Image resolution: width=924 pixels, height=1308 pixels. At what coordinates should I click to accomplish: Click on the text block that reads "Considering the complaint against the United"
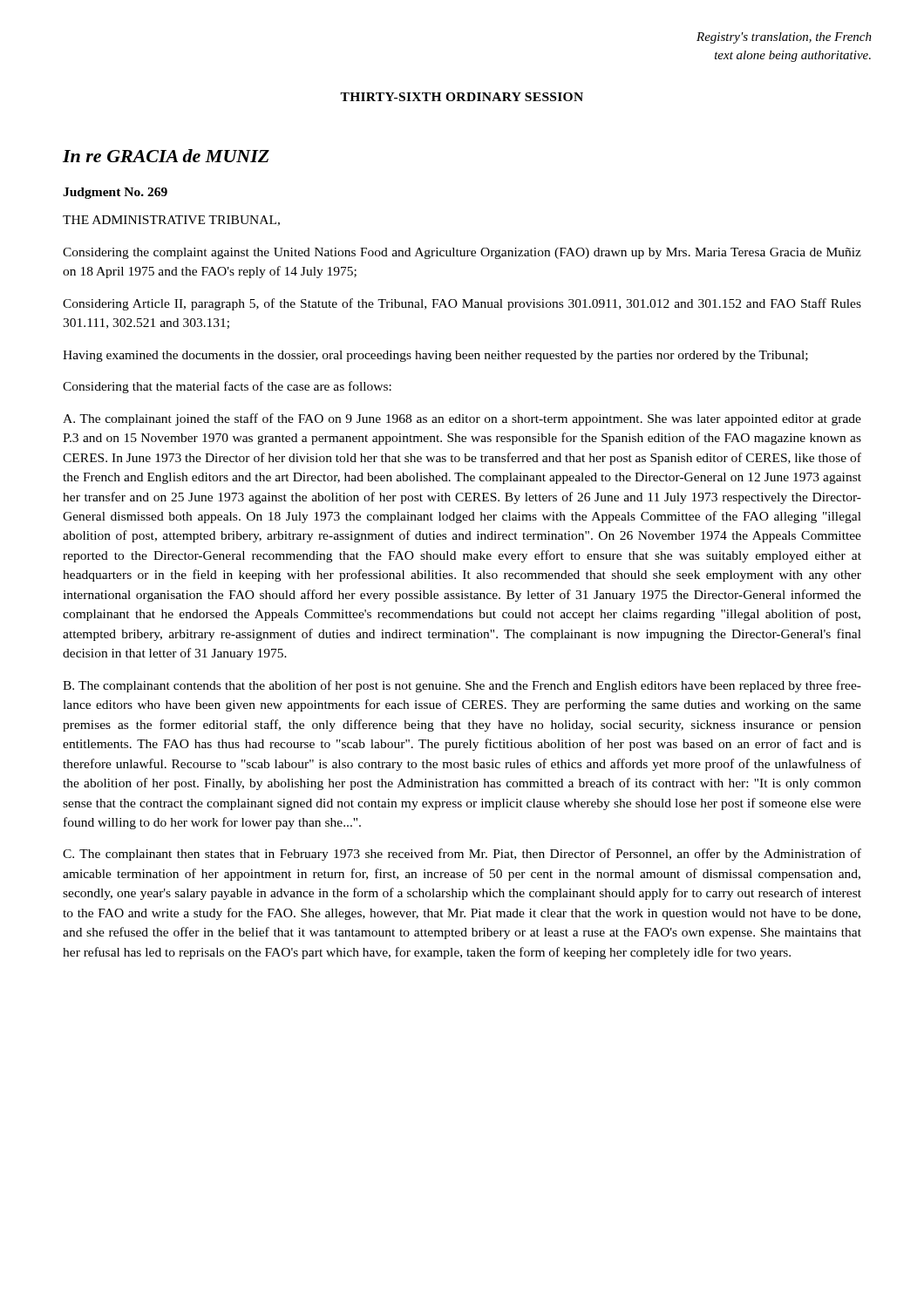click(x=462, y=261)
